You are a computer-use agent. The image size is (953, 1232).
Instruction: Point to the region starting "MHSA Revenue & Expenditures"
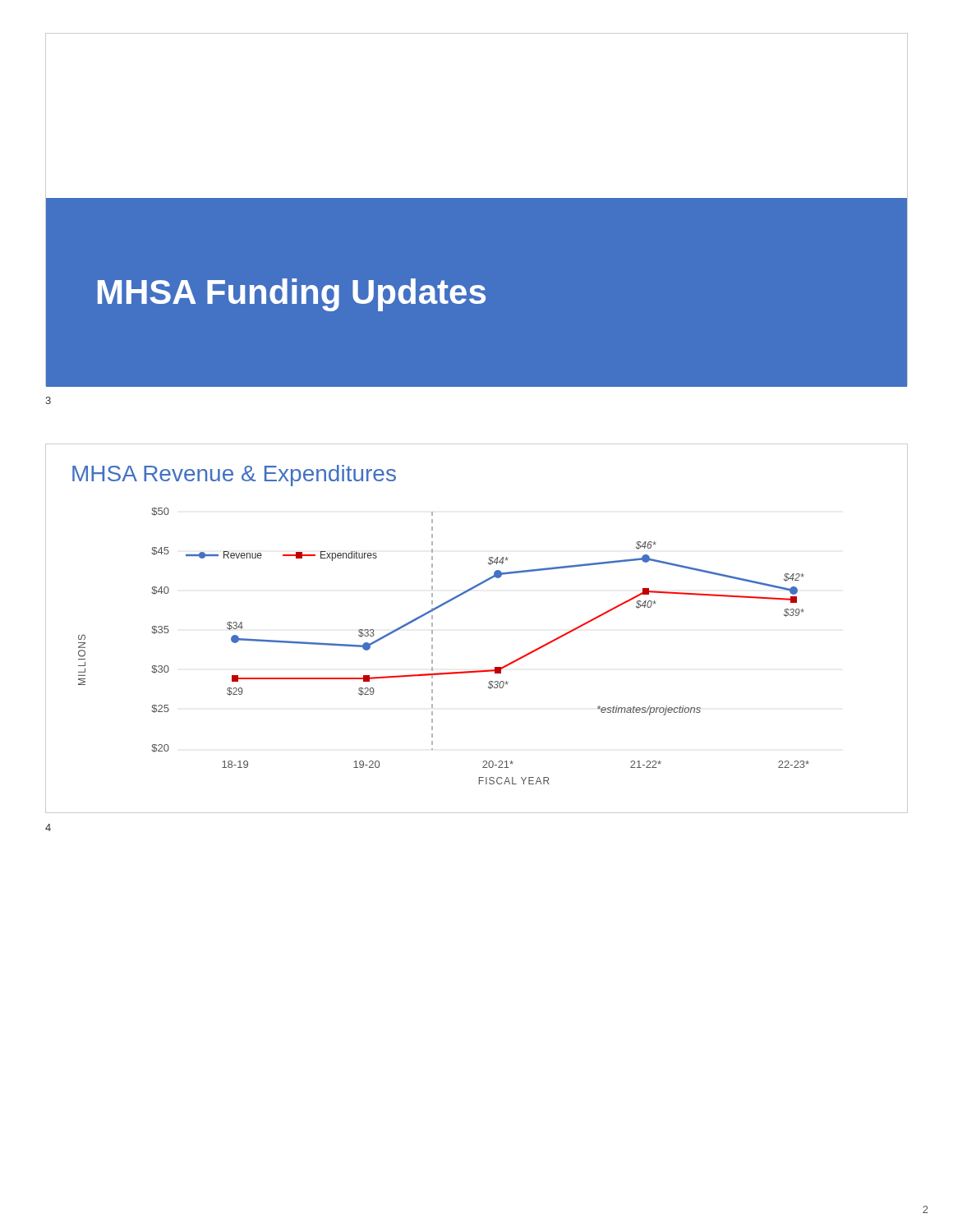pyautogui.click(x=234, y=476)
